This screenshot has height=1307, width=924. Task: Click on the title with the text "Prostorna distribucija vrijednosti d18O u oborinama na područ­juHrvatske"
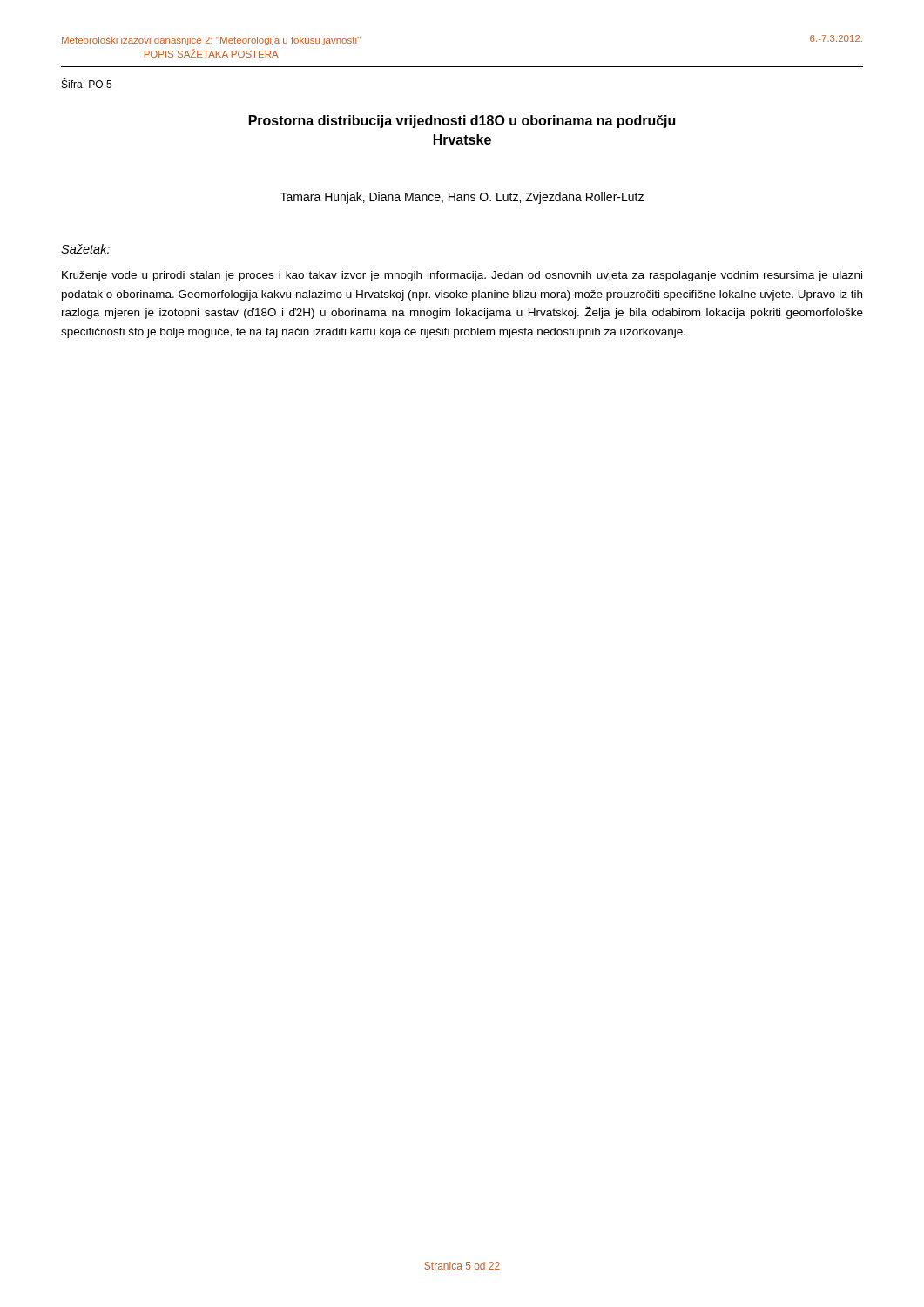coord(462,131)
